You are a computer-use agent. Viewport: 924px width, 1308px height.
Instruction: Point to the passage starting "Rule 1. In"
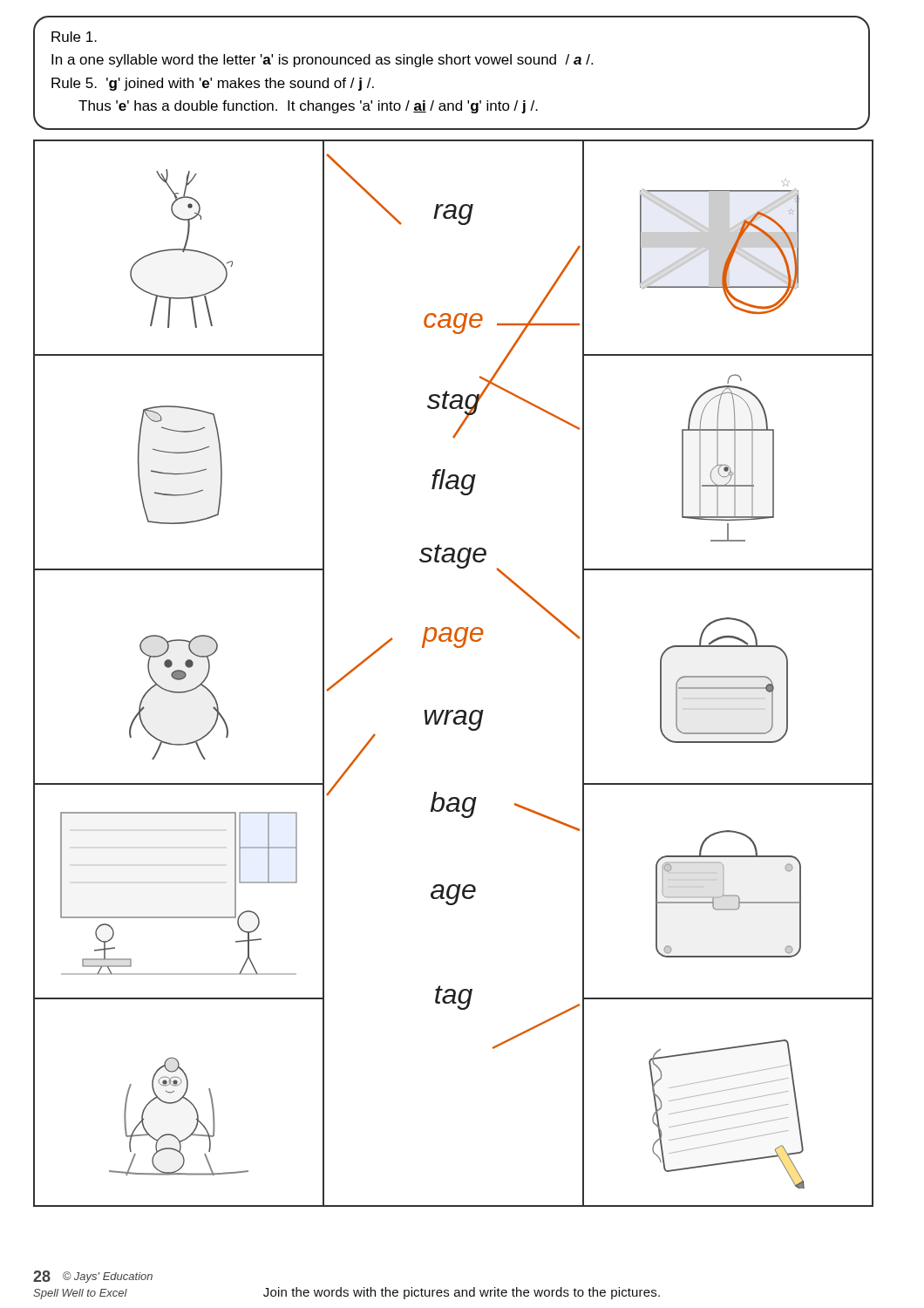(x=452, y=72)
